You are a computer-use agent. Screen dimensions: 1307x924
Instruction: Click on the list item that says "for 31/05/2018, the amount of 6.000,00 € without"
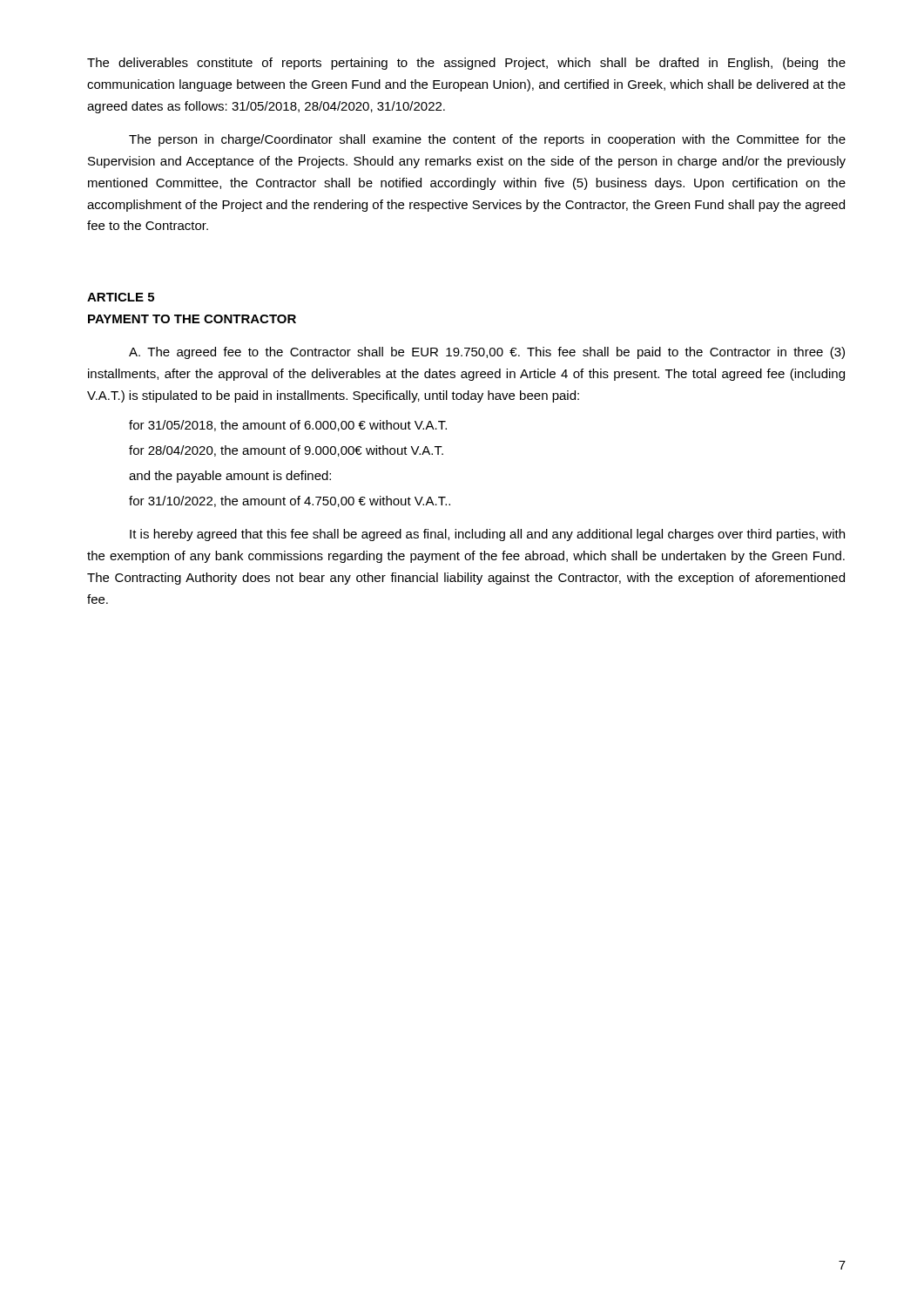pyautogui.click(x=288, y=425)
